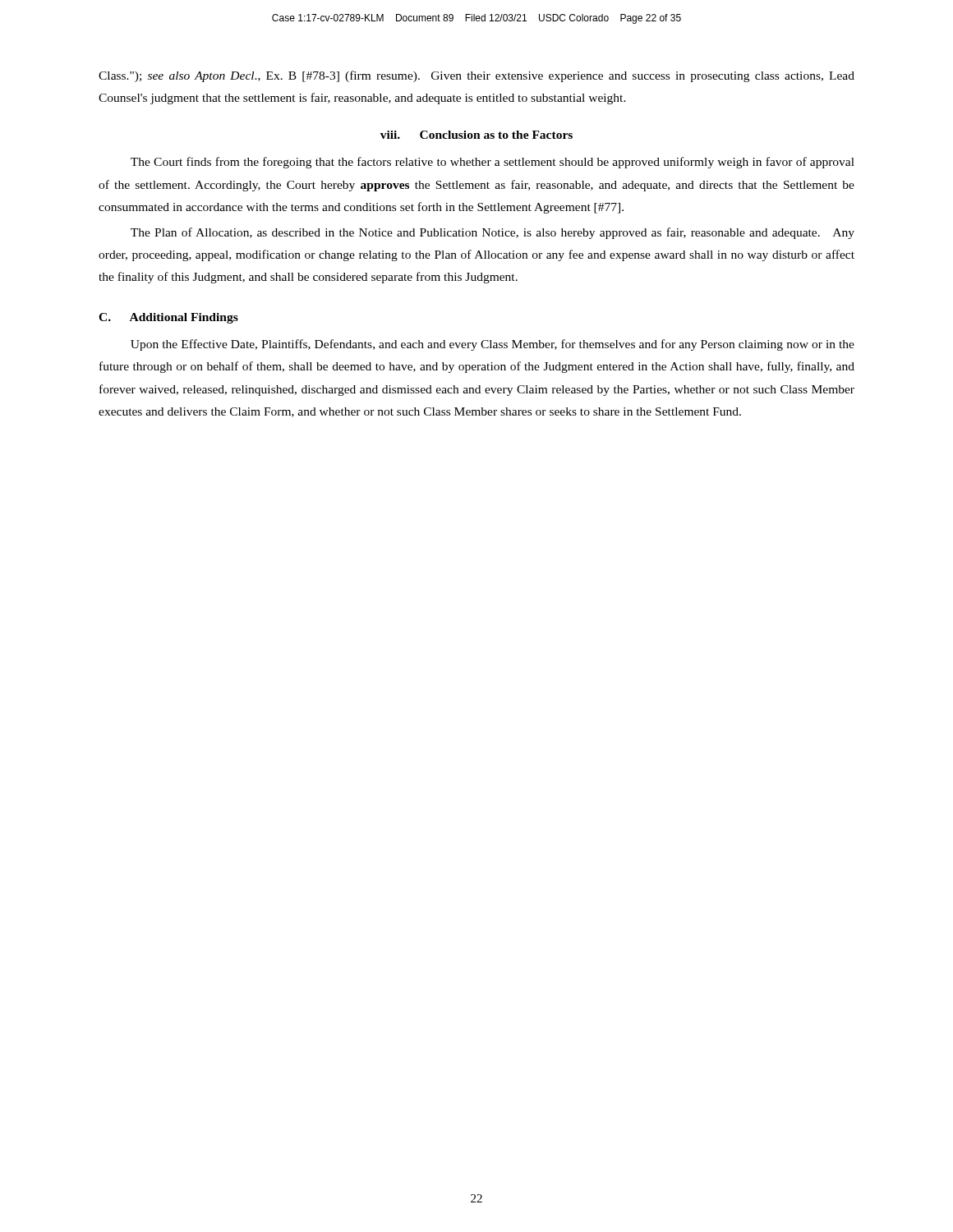Click the passage that begins "Upon the Effective Date, Plaintiffs, Defendants, and each"
This screenshot has height=1232, width=953.
(x=476, y=377)
